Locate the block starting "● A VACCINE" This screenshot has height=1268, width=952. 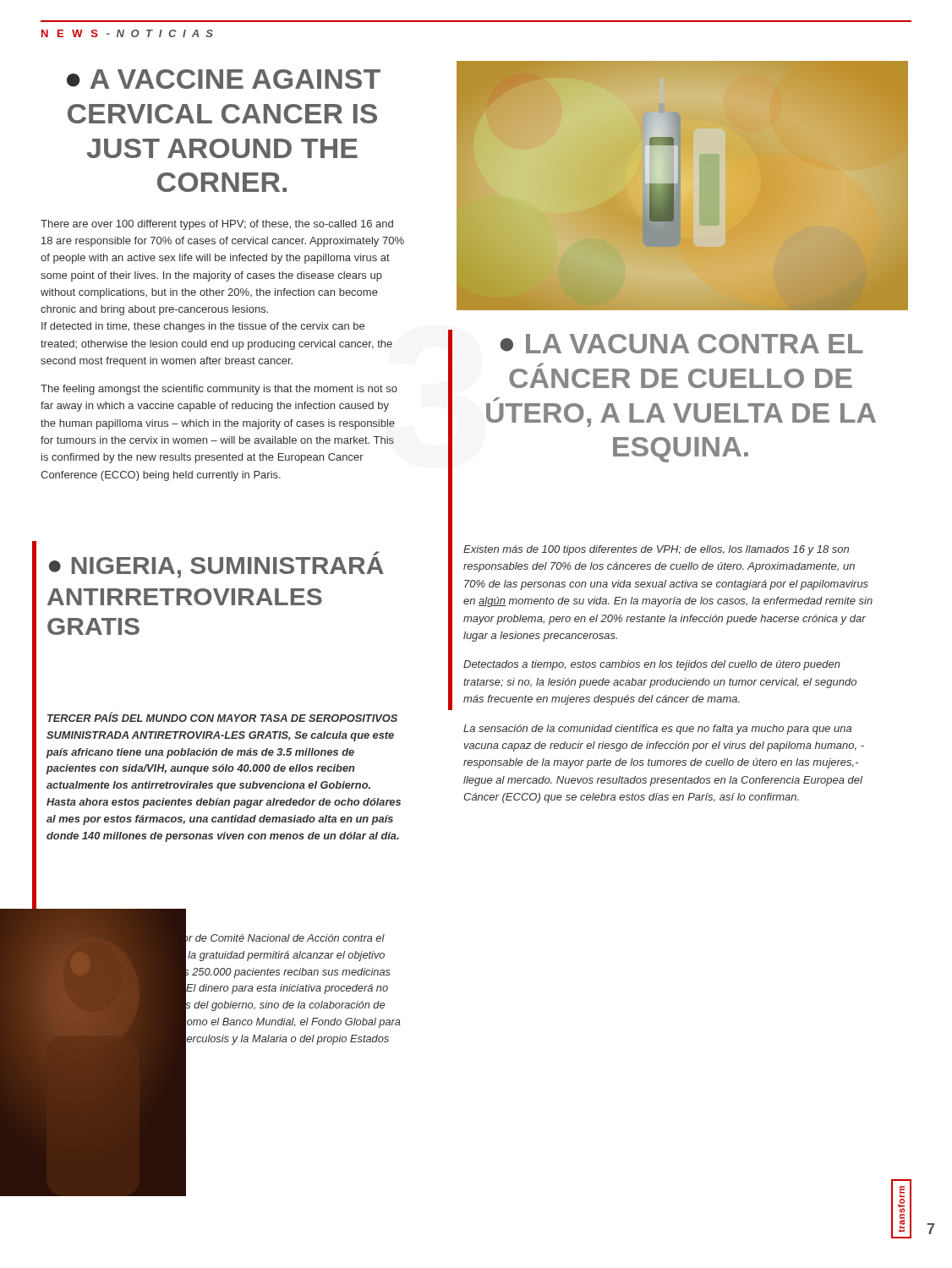pos(222,129)
